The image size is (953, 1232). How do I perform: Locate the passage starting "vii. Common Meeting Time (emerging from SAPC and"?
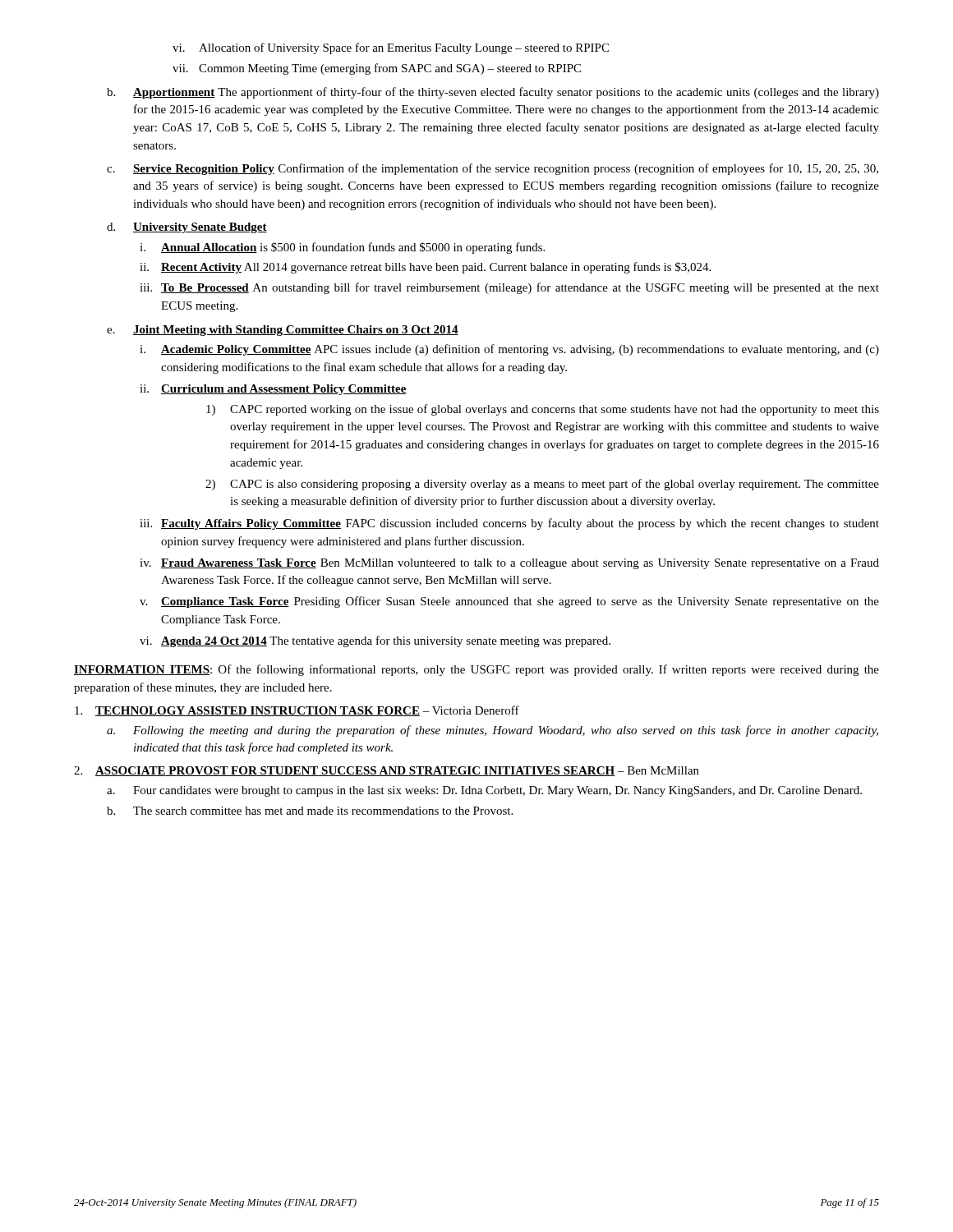point(526,69)
